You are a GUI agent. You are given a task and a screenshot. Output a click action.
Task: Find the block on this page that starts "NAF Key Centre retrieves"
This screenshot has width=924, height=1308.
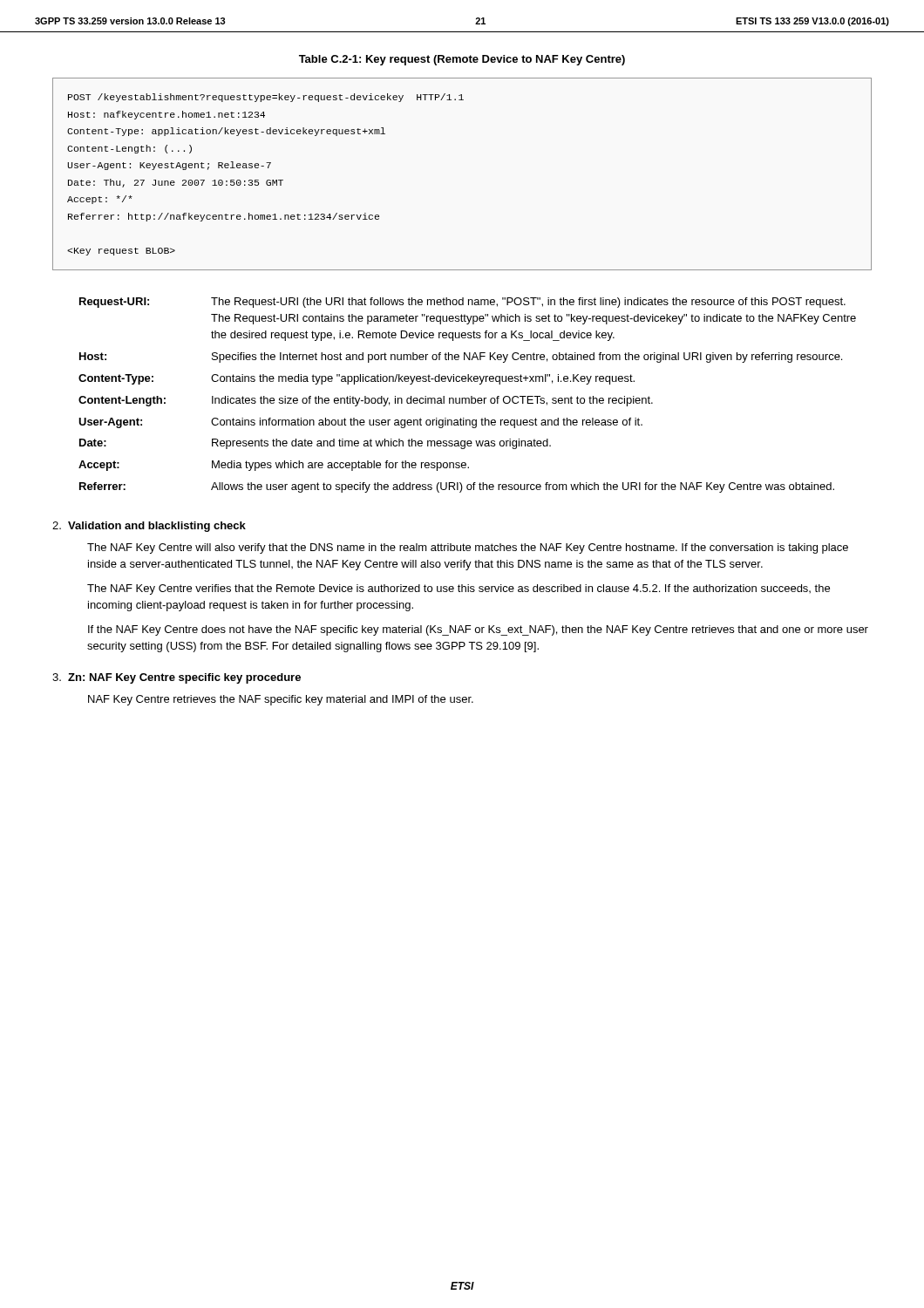tap(281, 699)
